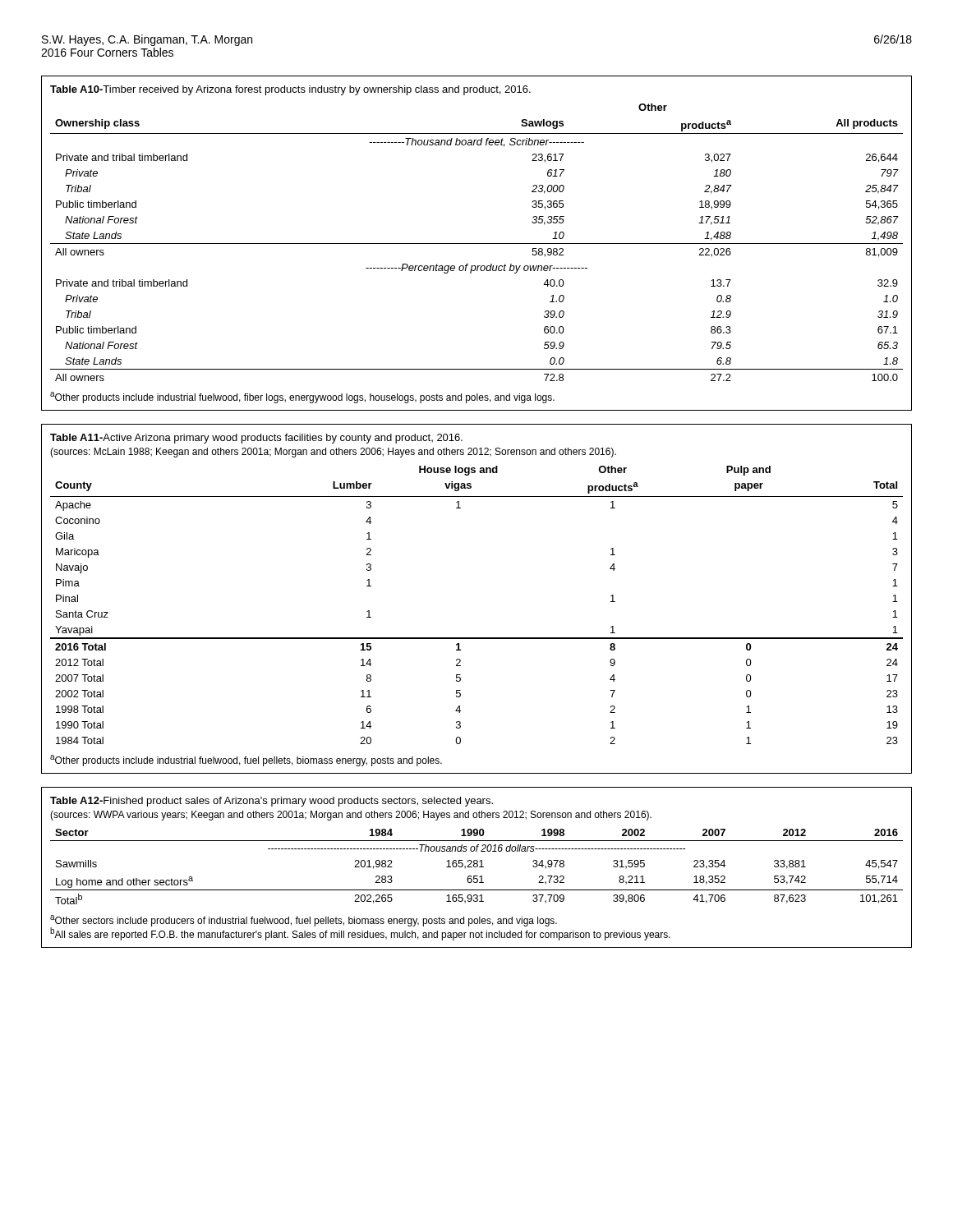Locate the table with the text "Santa Cruz"
This screenshot has width=953, height=1232.
(x=476, y=599)
